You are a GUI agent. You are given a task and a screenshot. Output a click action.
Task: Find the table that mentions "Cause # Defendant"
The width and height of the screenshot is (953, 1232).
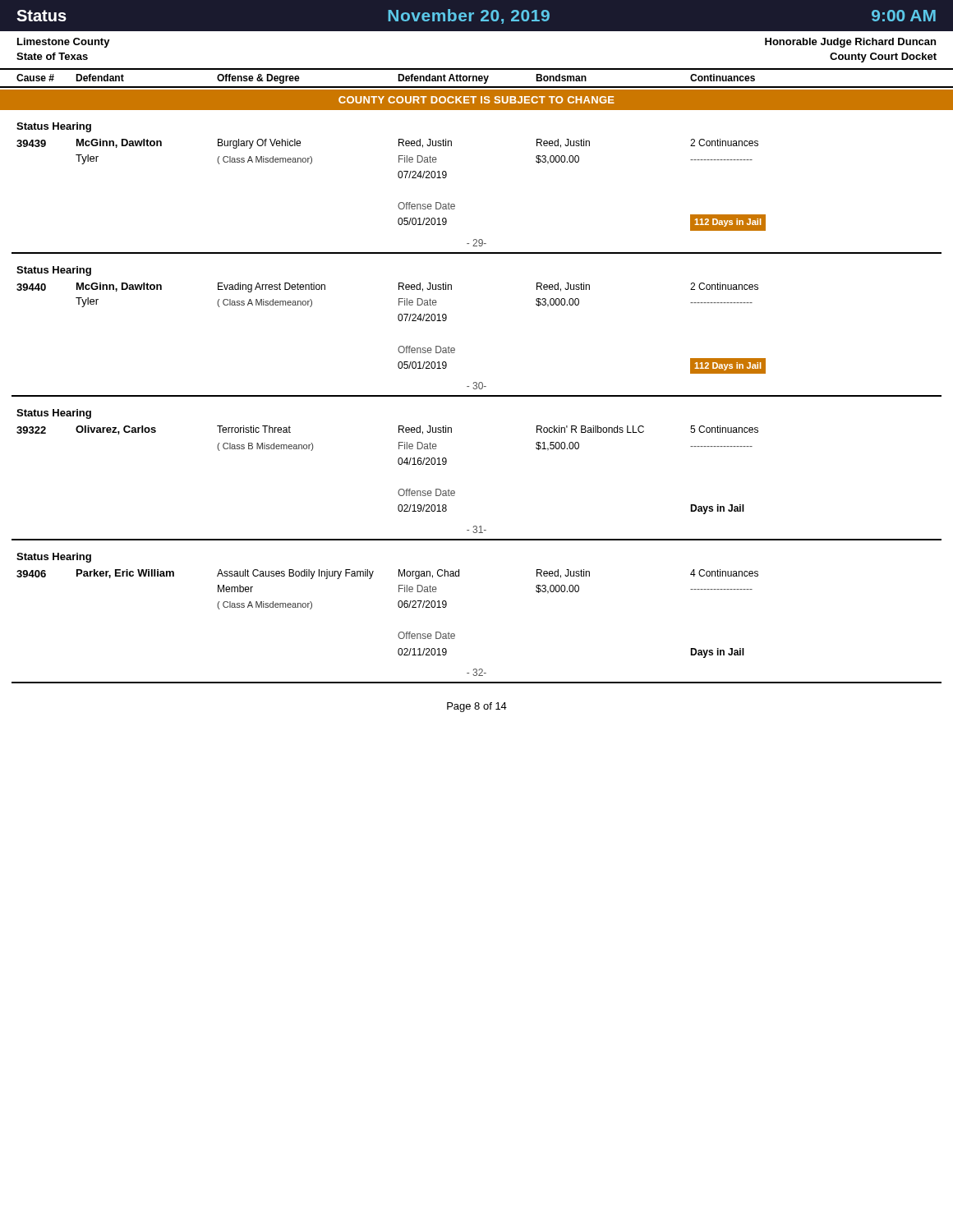tap(476, 78)
